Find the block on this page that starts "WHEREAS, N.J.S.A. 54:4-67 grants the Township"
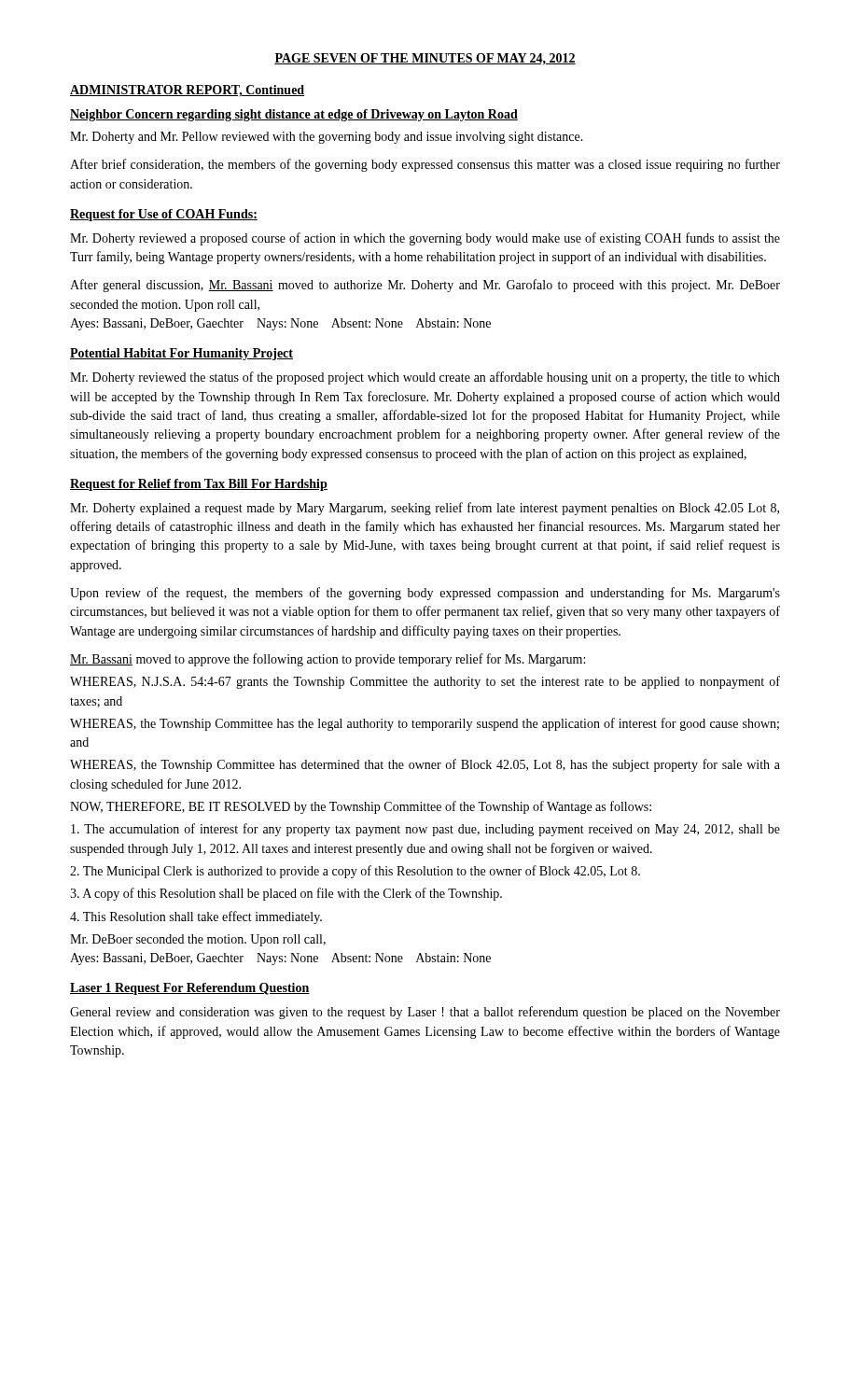Viewport: 850px width, 1400px height. pyautogui.click(x=425, y=692)
